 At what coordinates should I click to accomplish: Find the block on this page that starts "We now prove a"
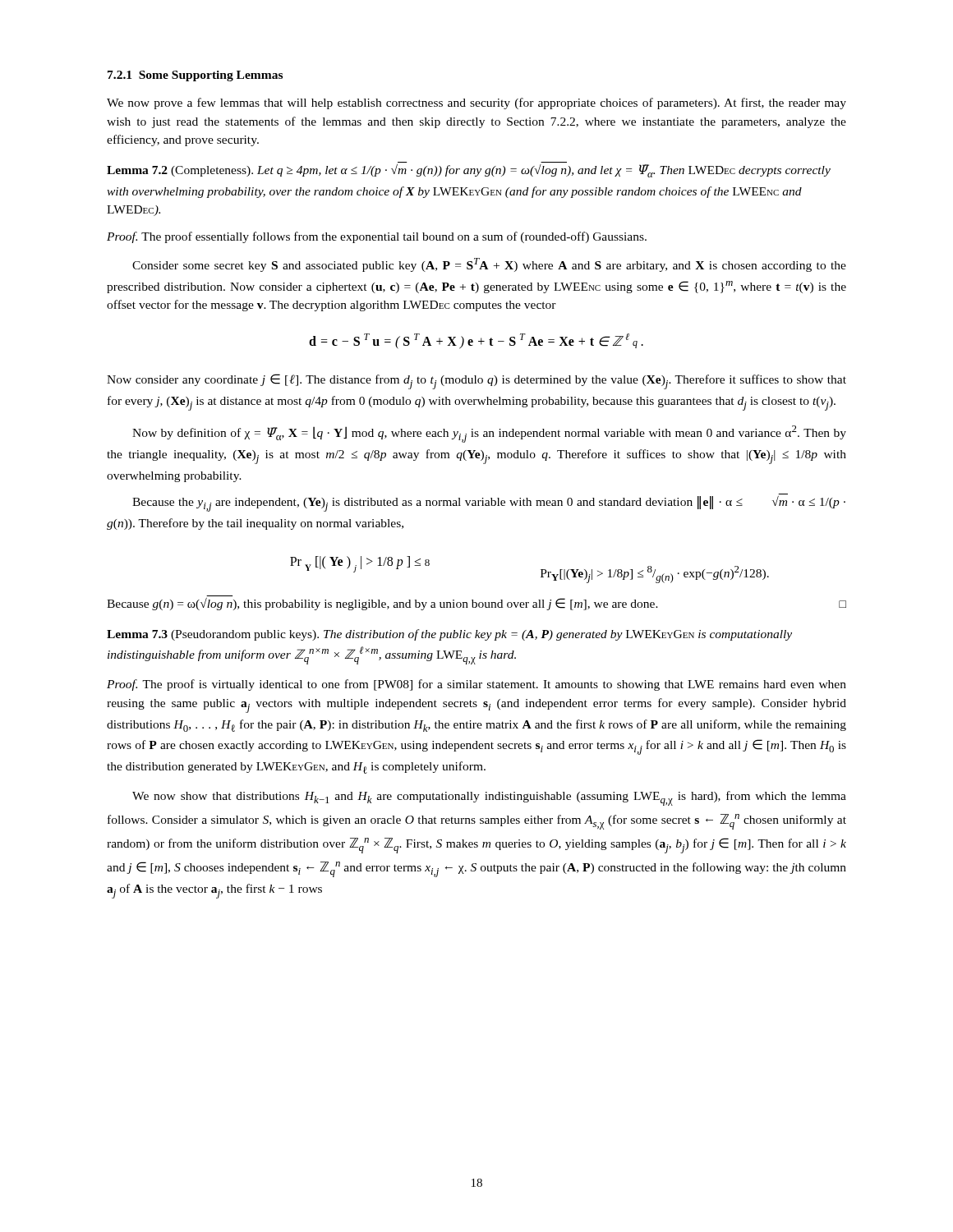pos(476,121)
